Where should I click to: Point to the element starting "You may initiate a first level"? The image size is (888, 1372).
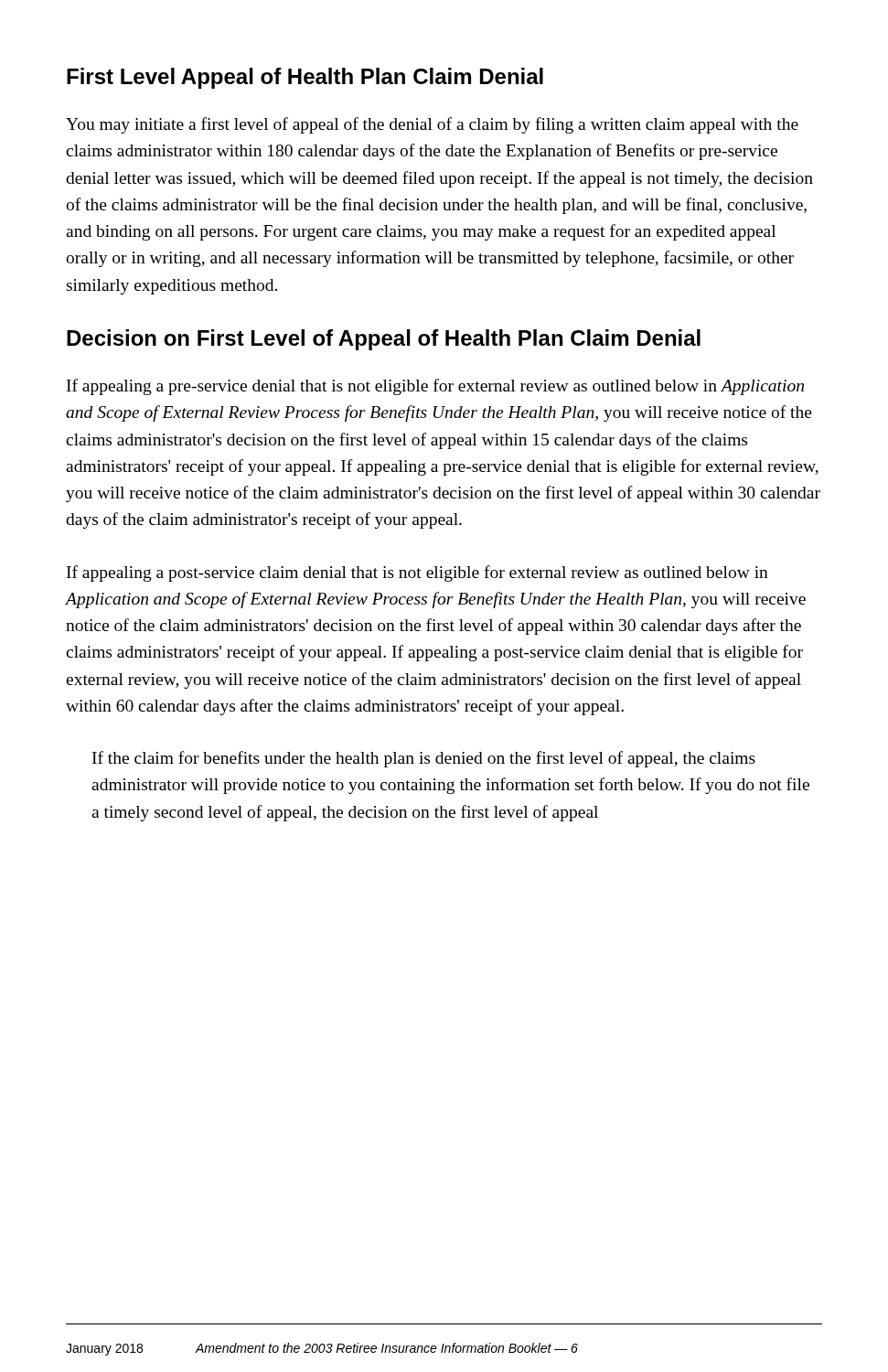[x=439, y=204]
